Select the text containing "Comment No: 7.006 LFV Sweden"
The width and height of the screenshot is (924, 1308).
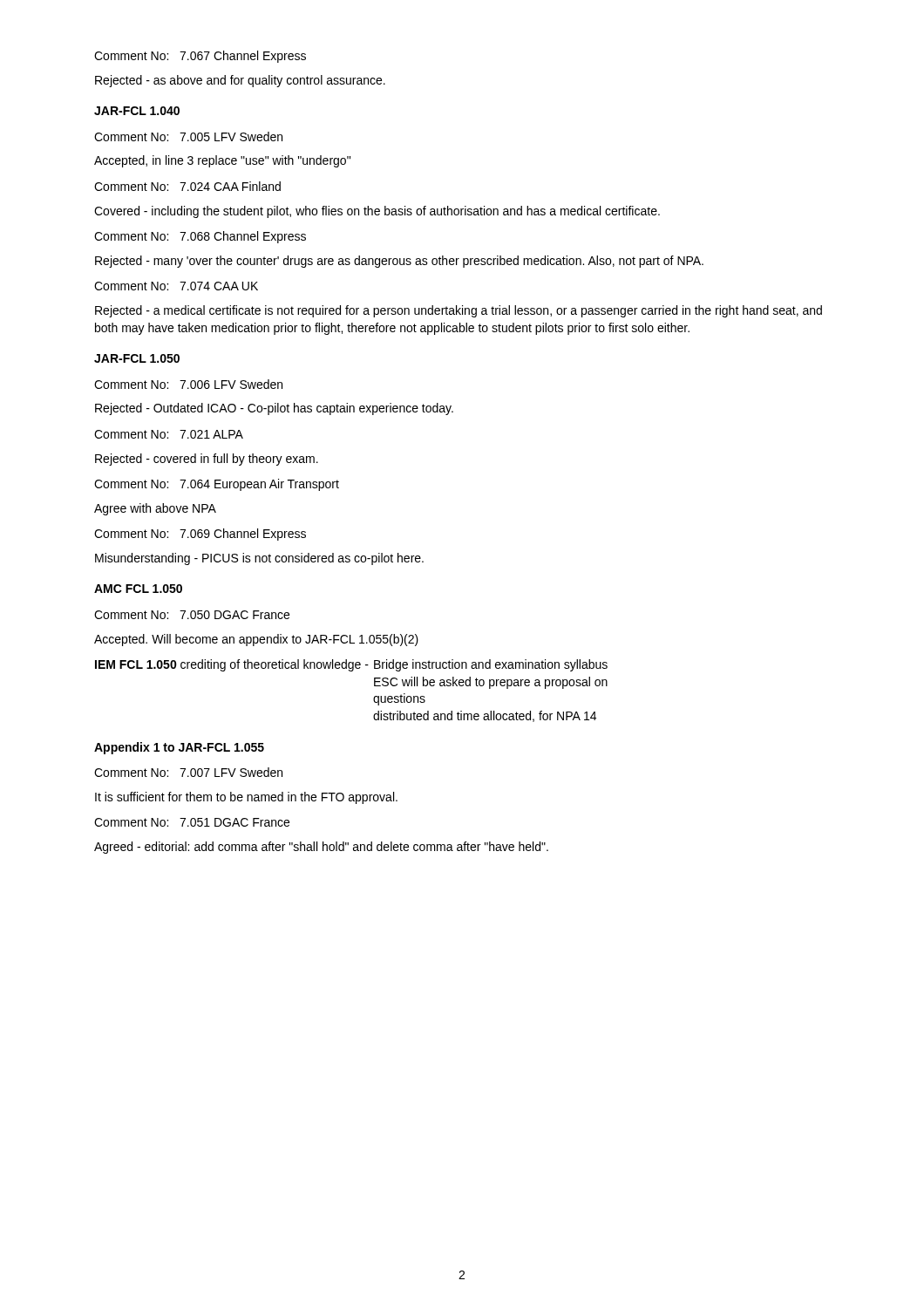(x=189, y=384)
